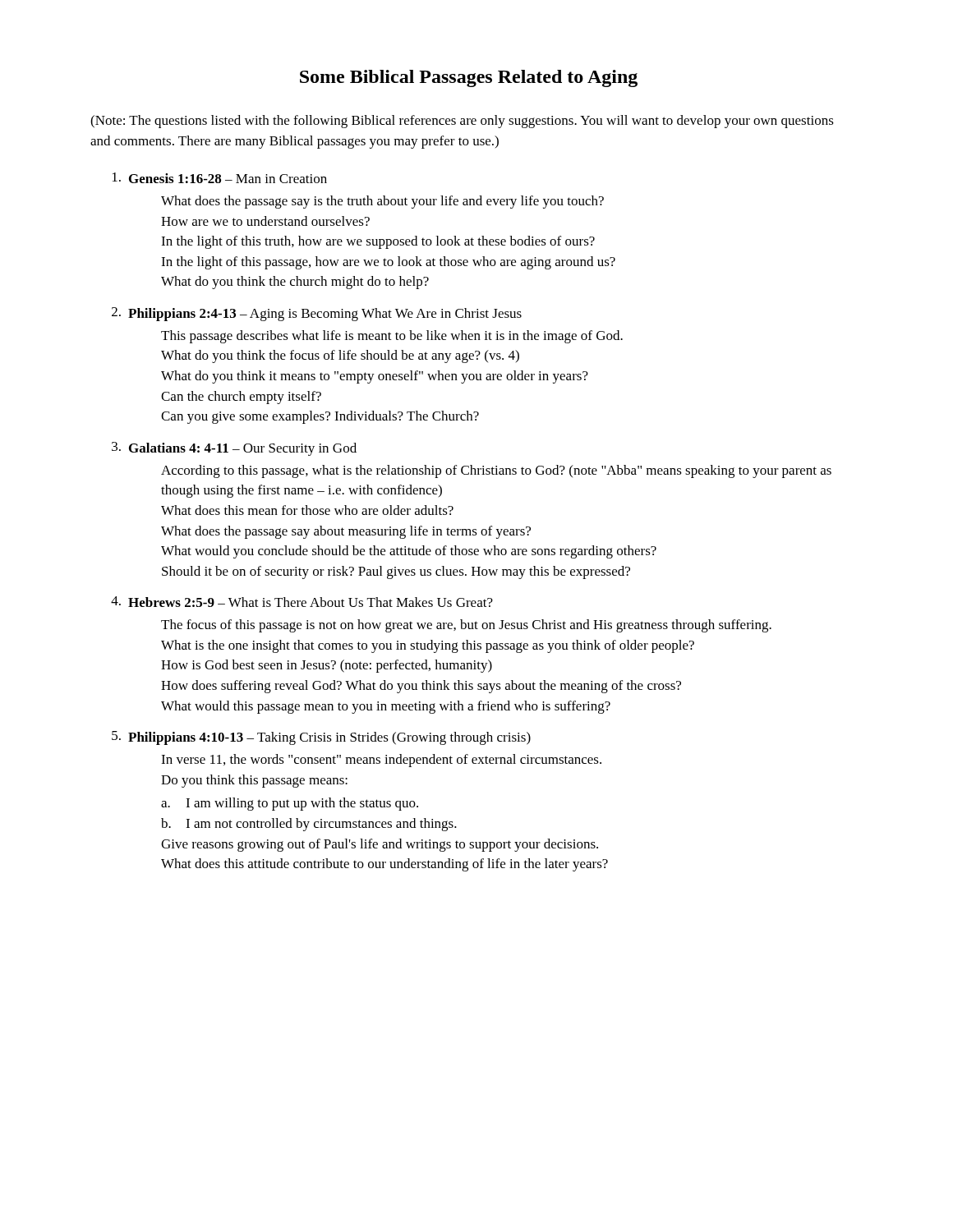Point to the text starting "5. Philippians 4:10-13 – Taking"
The image size is (953, 1232).
point(321,738)
